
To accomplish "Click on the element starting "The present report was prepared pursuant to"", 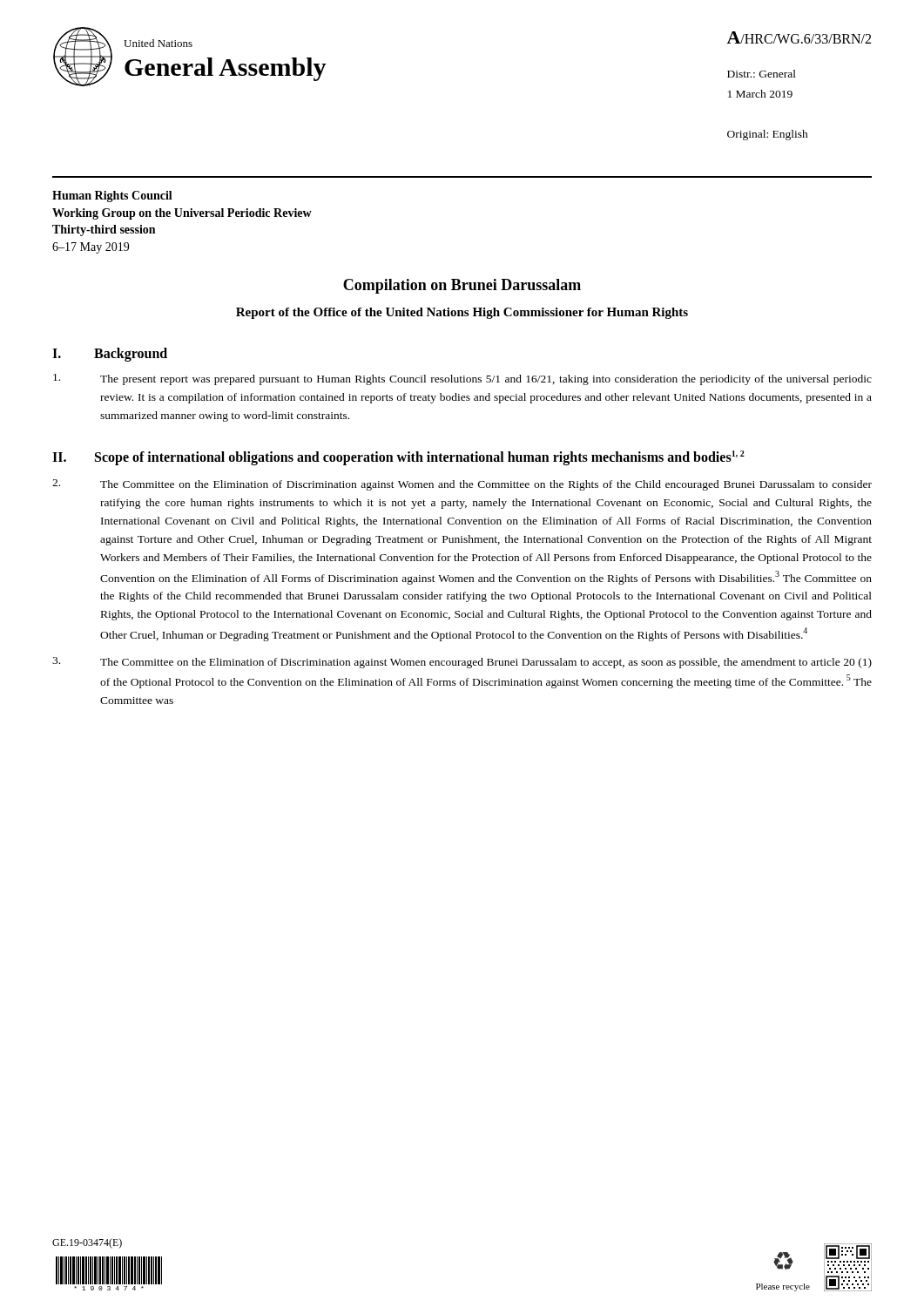I will click(x=462, y=398).
